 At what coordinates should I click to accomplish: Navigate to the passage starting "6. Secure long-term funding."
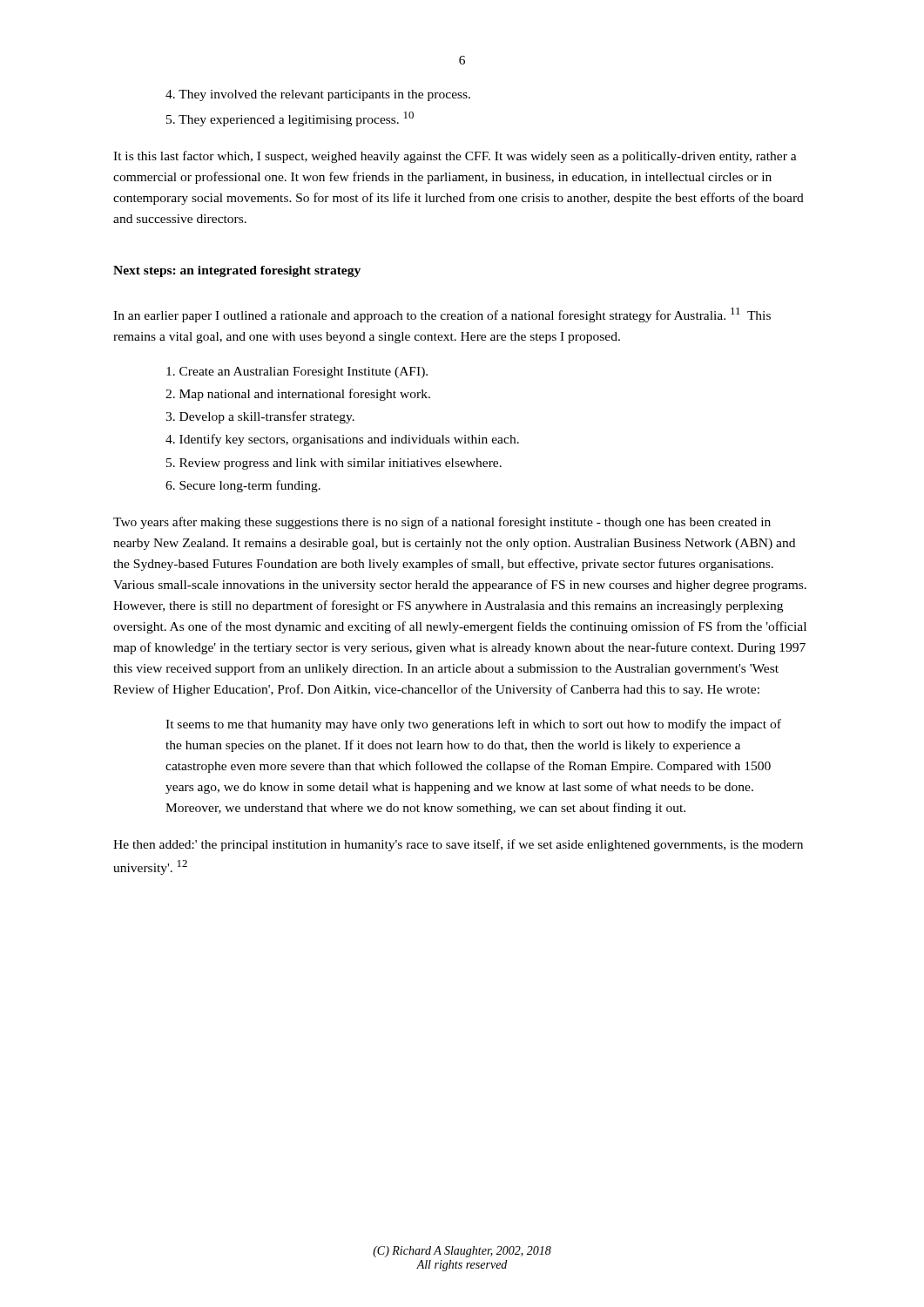243,484
